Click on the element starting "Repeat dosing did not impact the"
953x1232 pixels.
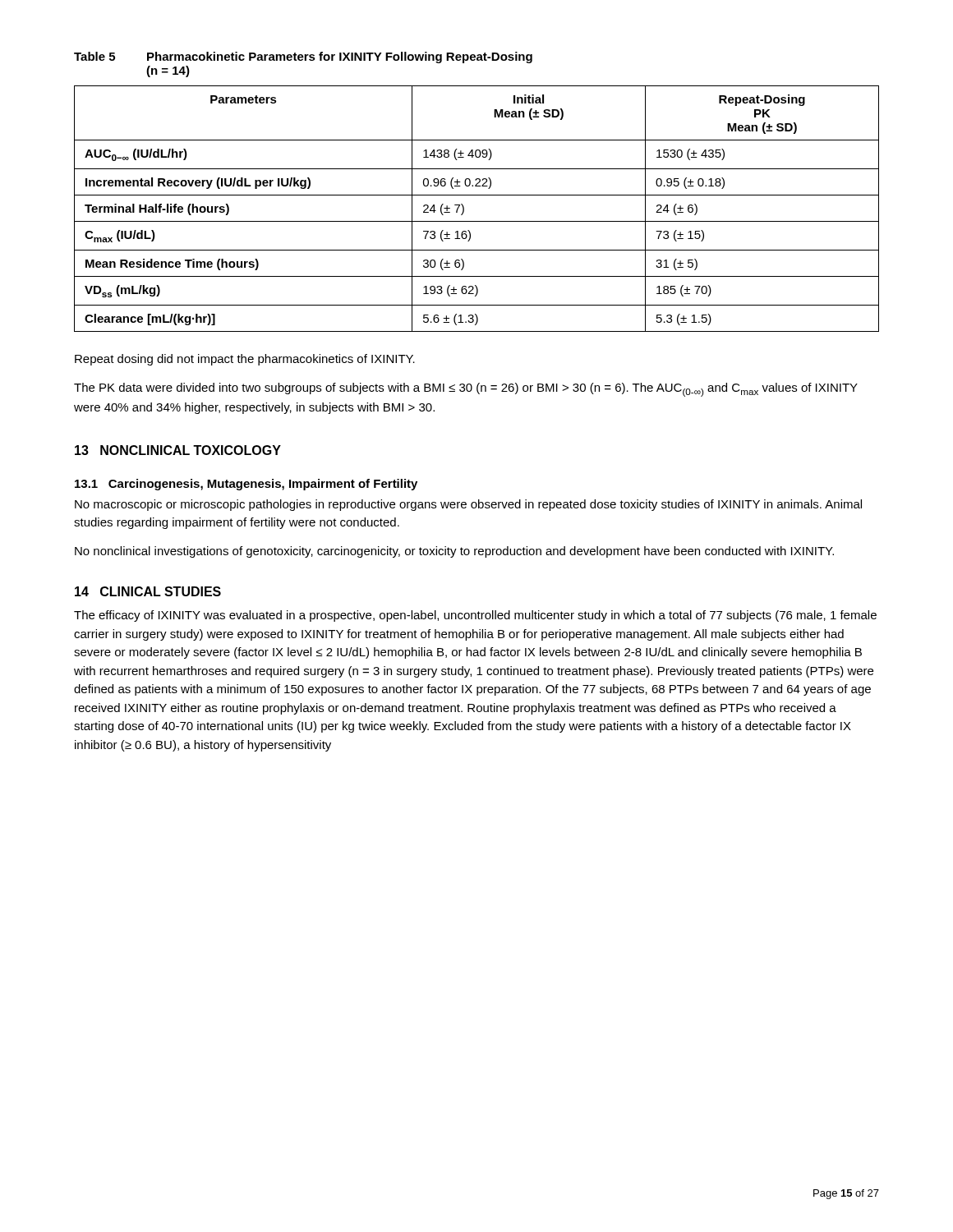(x=245, y=359)
